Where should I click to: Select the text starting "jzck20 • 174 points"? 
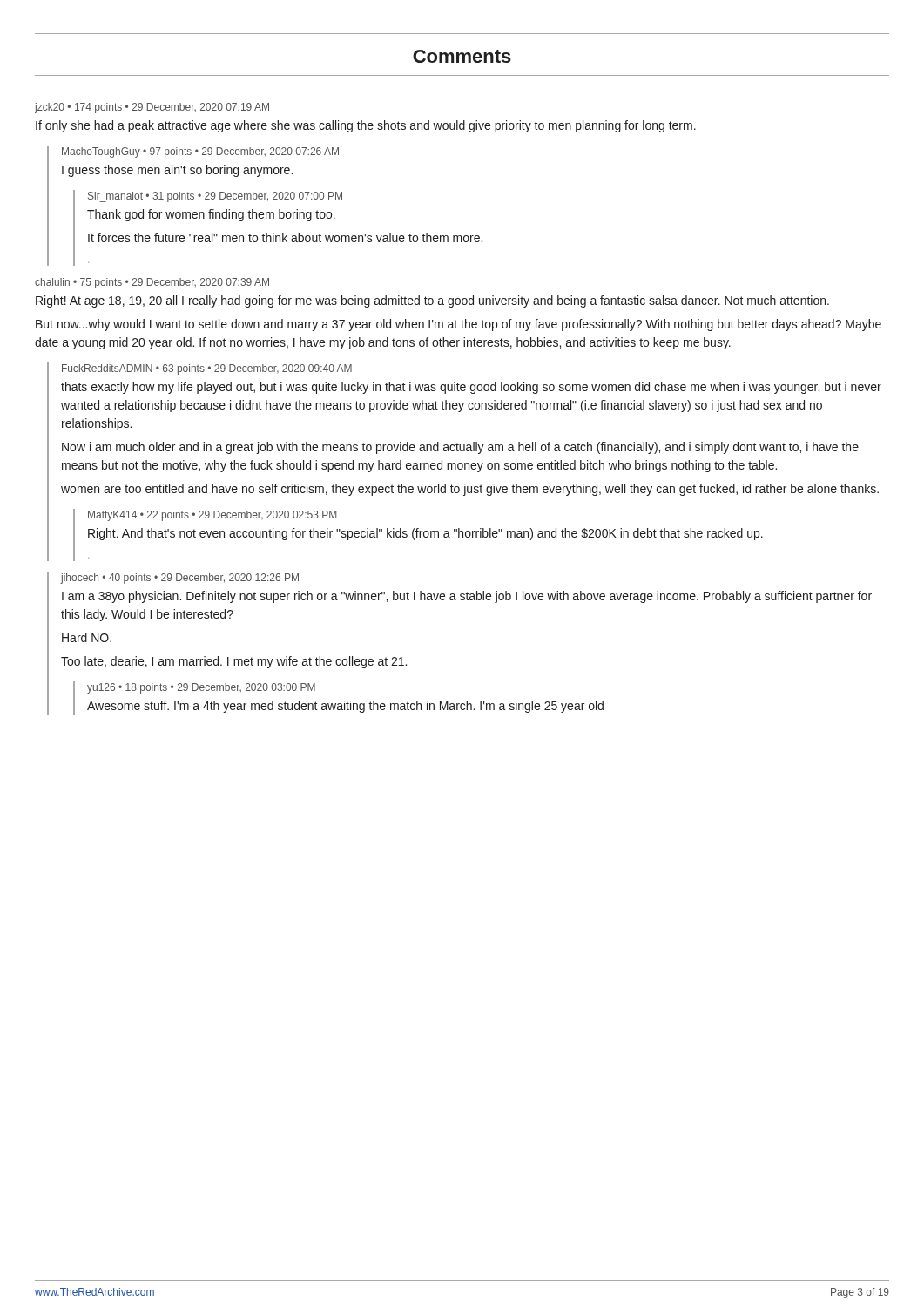[152, 108]
